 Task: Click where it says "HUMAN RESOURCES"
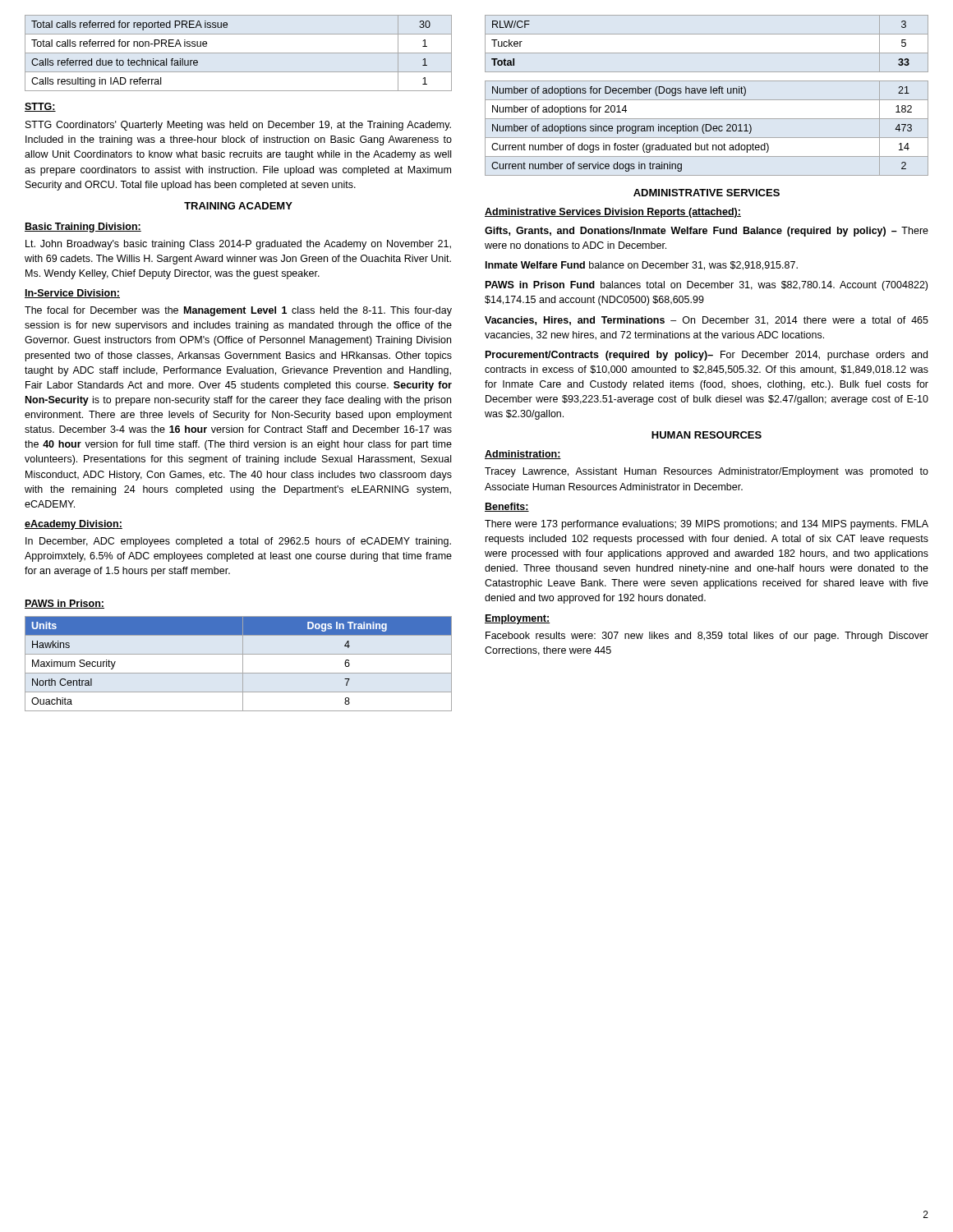(707, 436)
